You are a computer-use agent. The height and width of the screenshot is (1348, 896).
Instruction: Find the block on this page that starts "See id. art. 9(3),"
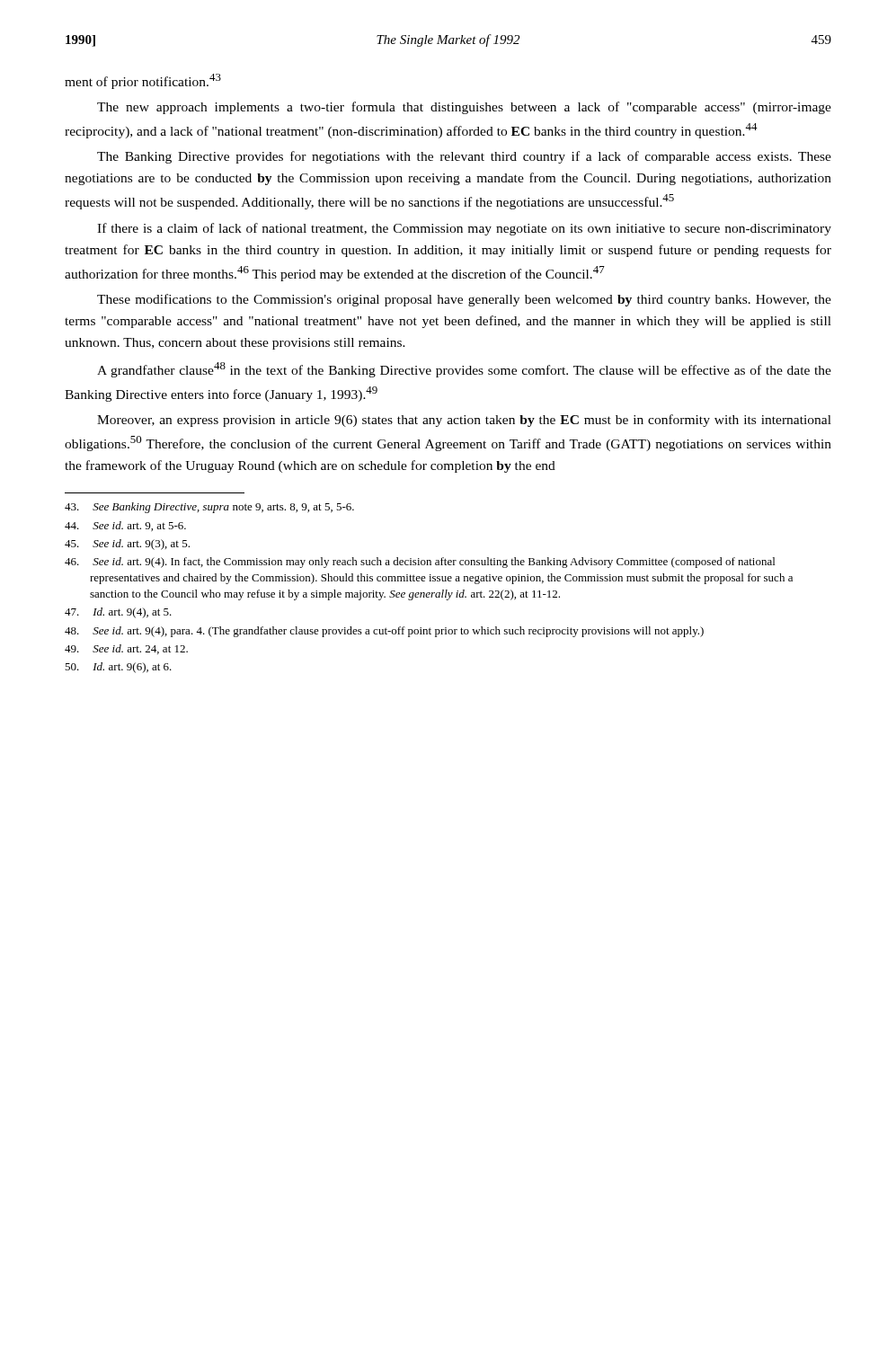click(x=127, y=545)
